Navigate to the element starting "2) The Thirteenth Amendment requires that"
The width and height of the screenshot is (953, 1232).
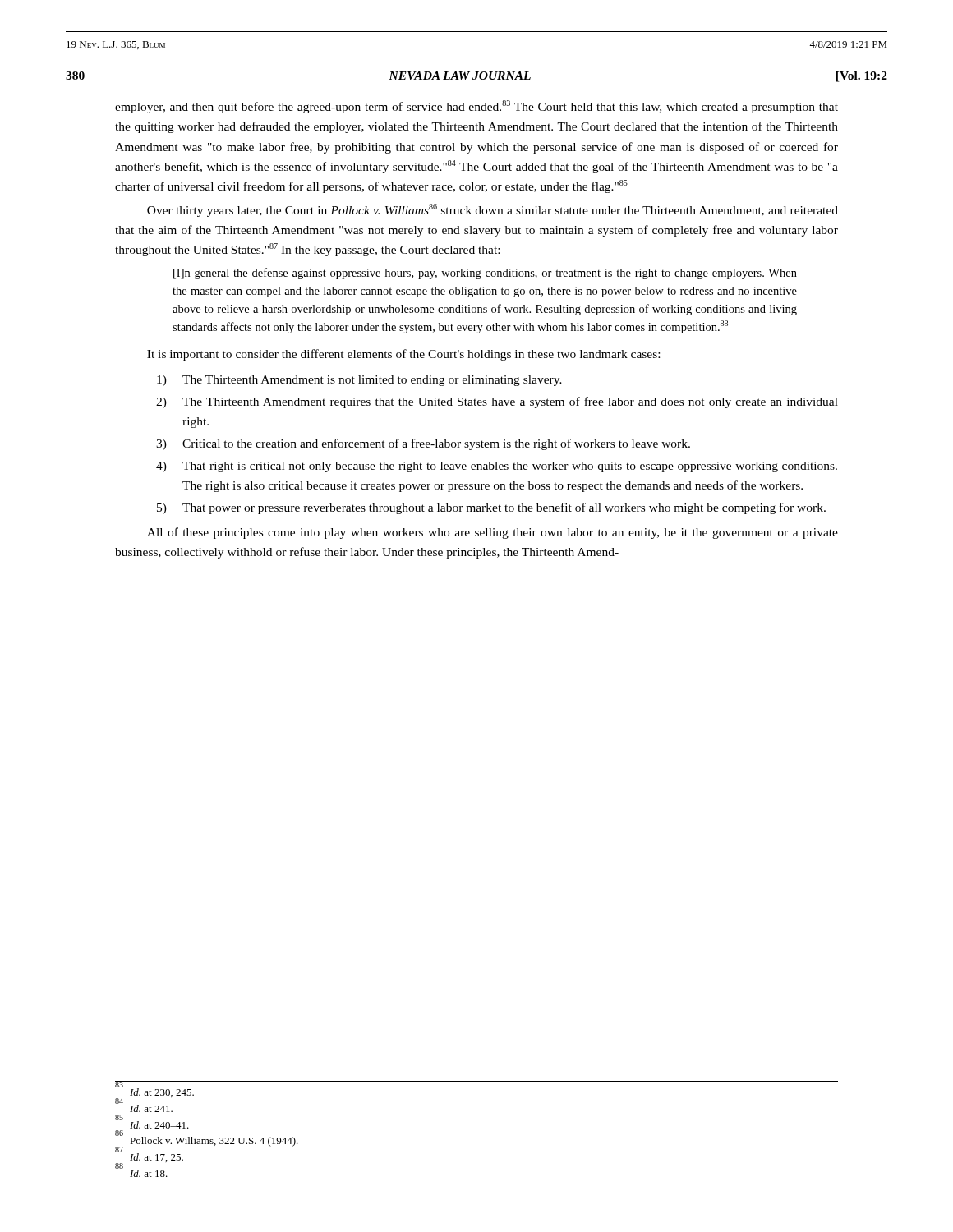coord(497,411)
